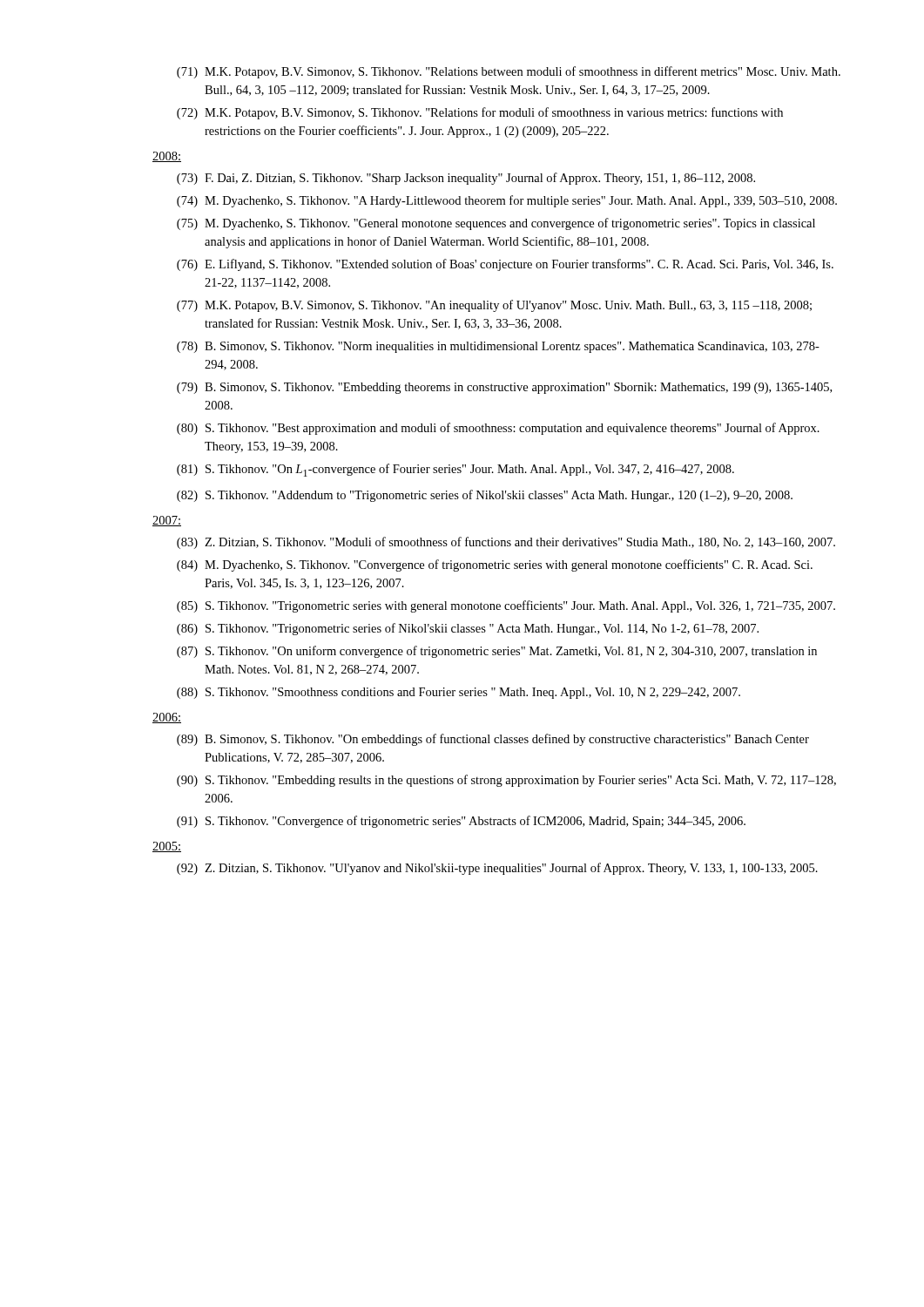The width and height of the screenshot is (924, 1307).
Task: Select the list item that reads "(92) Z. Ditzian,"
Action: coord(497,868)
